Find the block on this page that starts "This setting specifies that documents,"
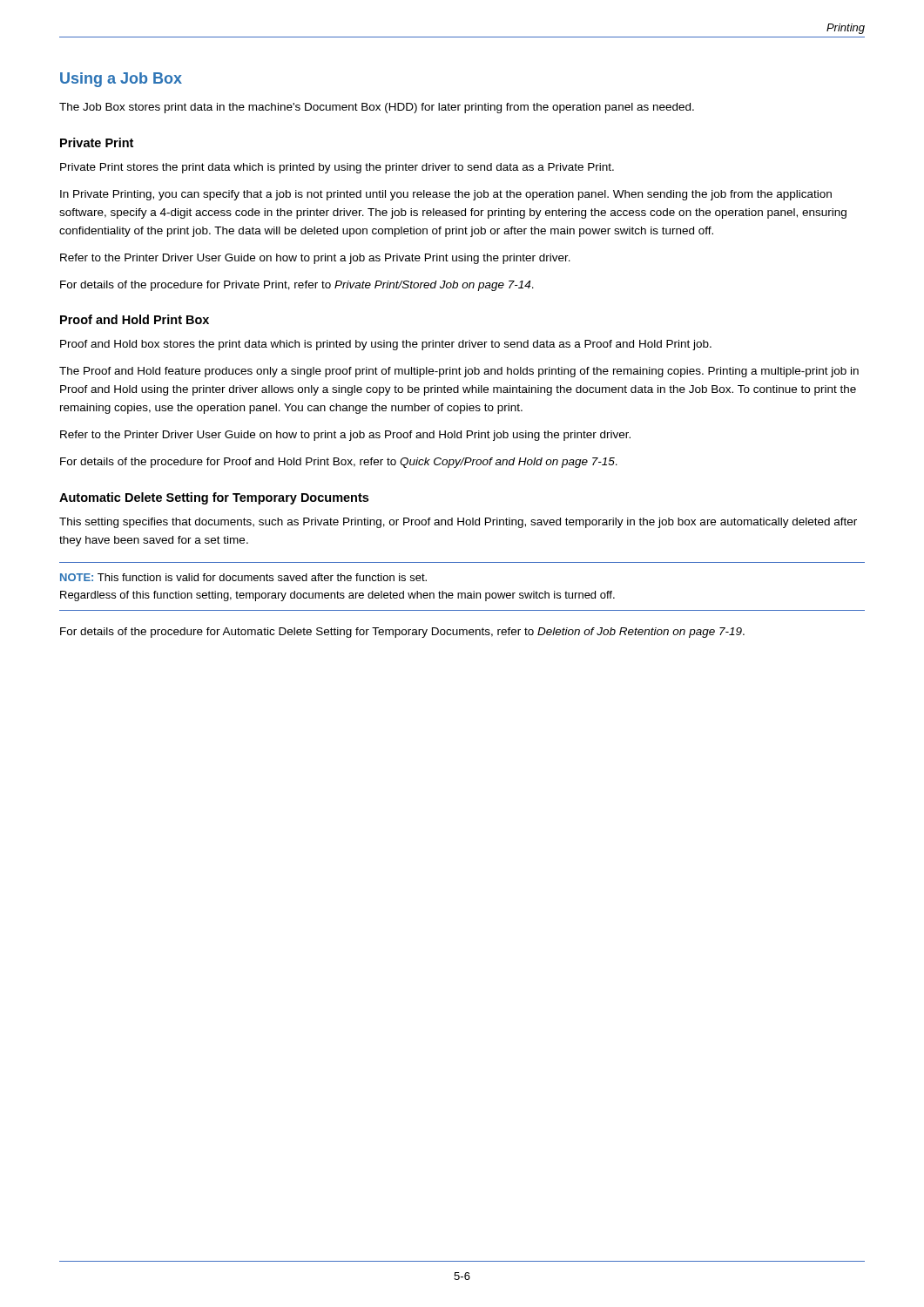 [x=458, y=531]
